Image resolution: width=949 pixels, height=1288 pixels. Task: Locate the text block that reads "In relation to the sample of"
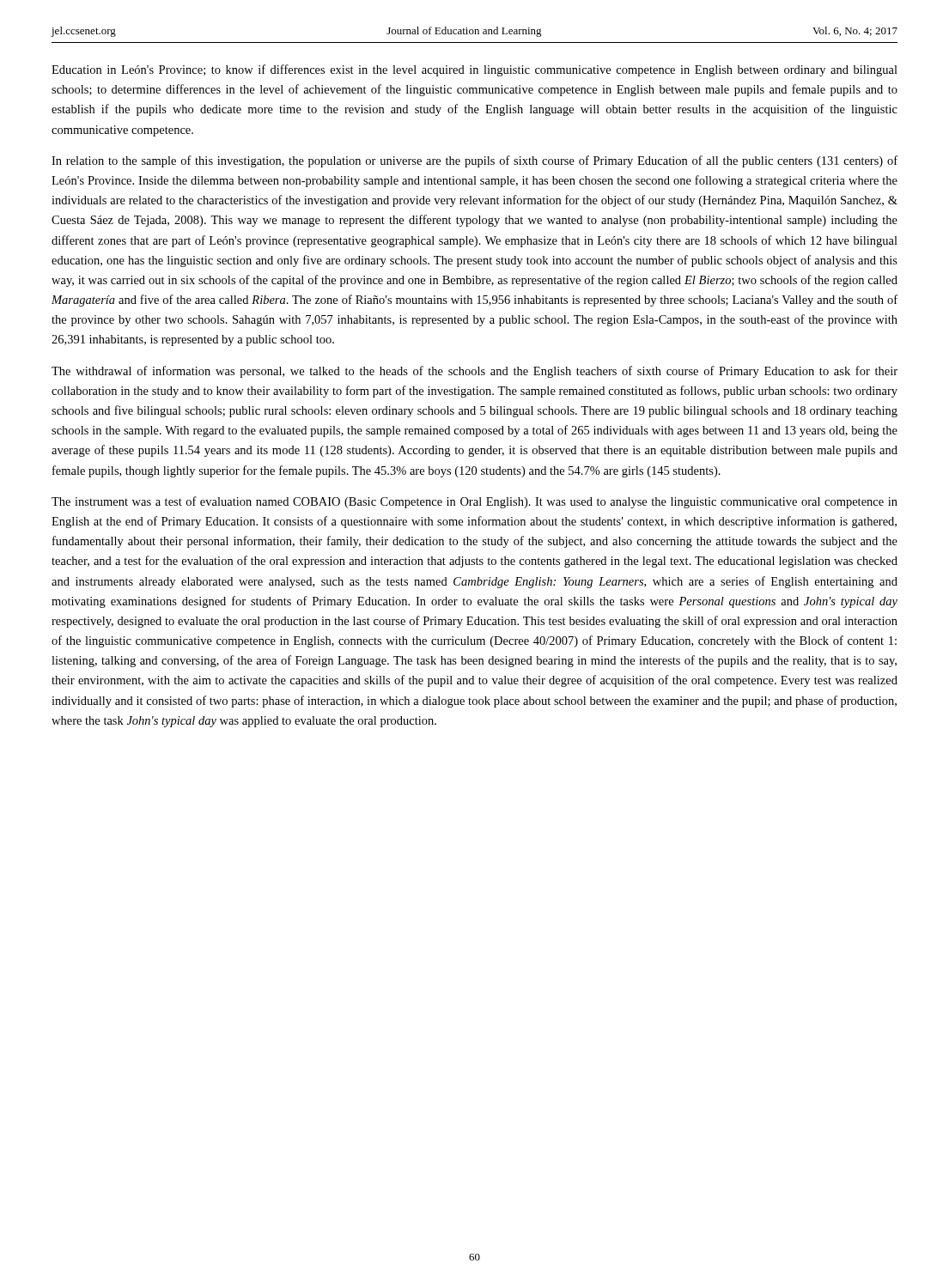point(474,251)
